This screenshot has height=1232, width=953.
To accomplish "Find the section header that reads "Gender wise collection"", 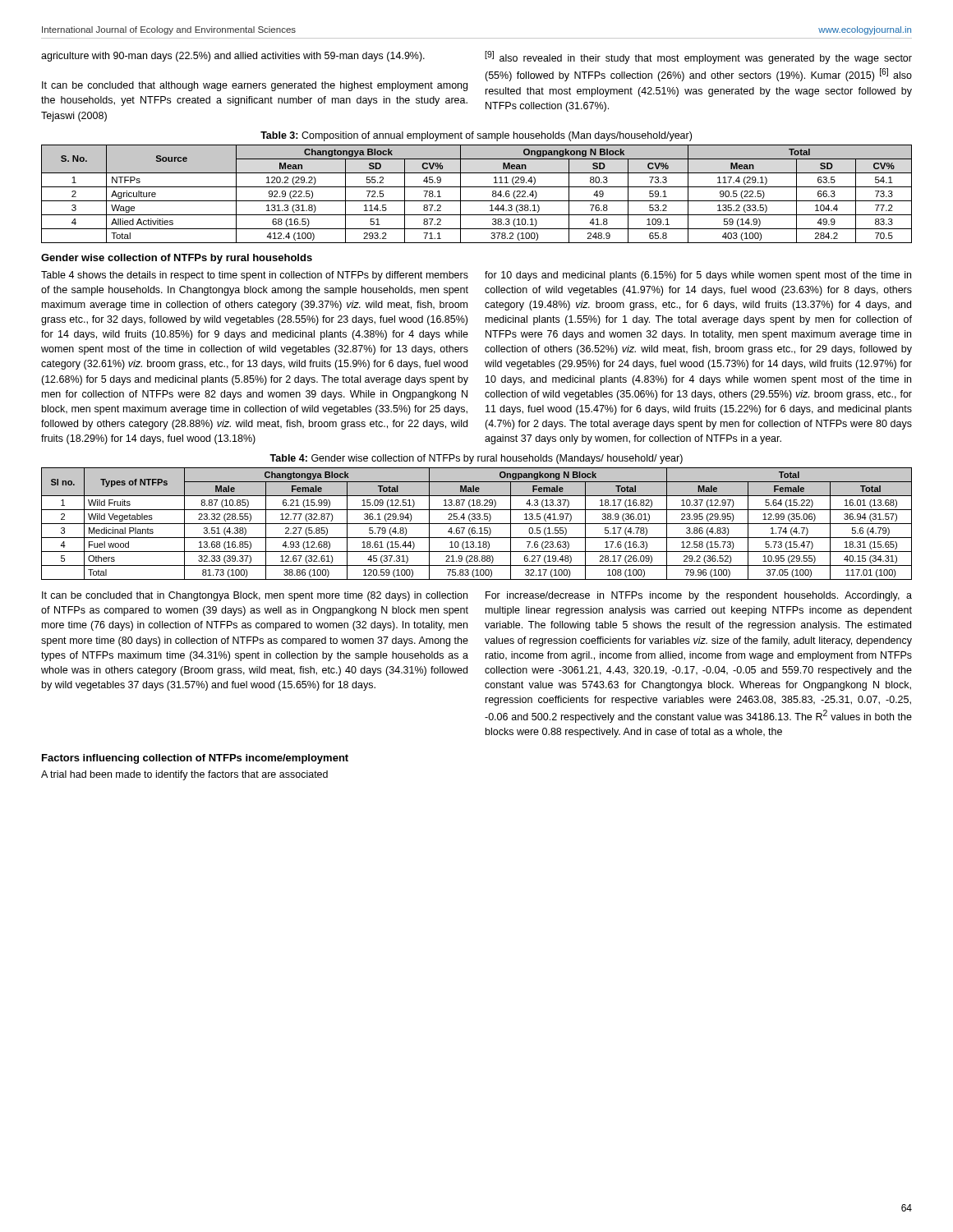I will (x=177, y=257).
